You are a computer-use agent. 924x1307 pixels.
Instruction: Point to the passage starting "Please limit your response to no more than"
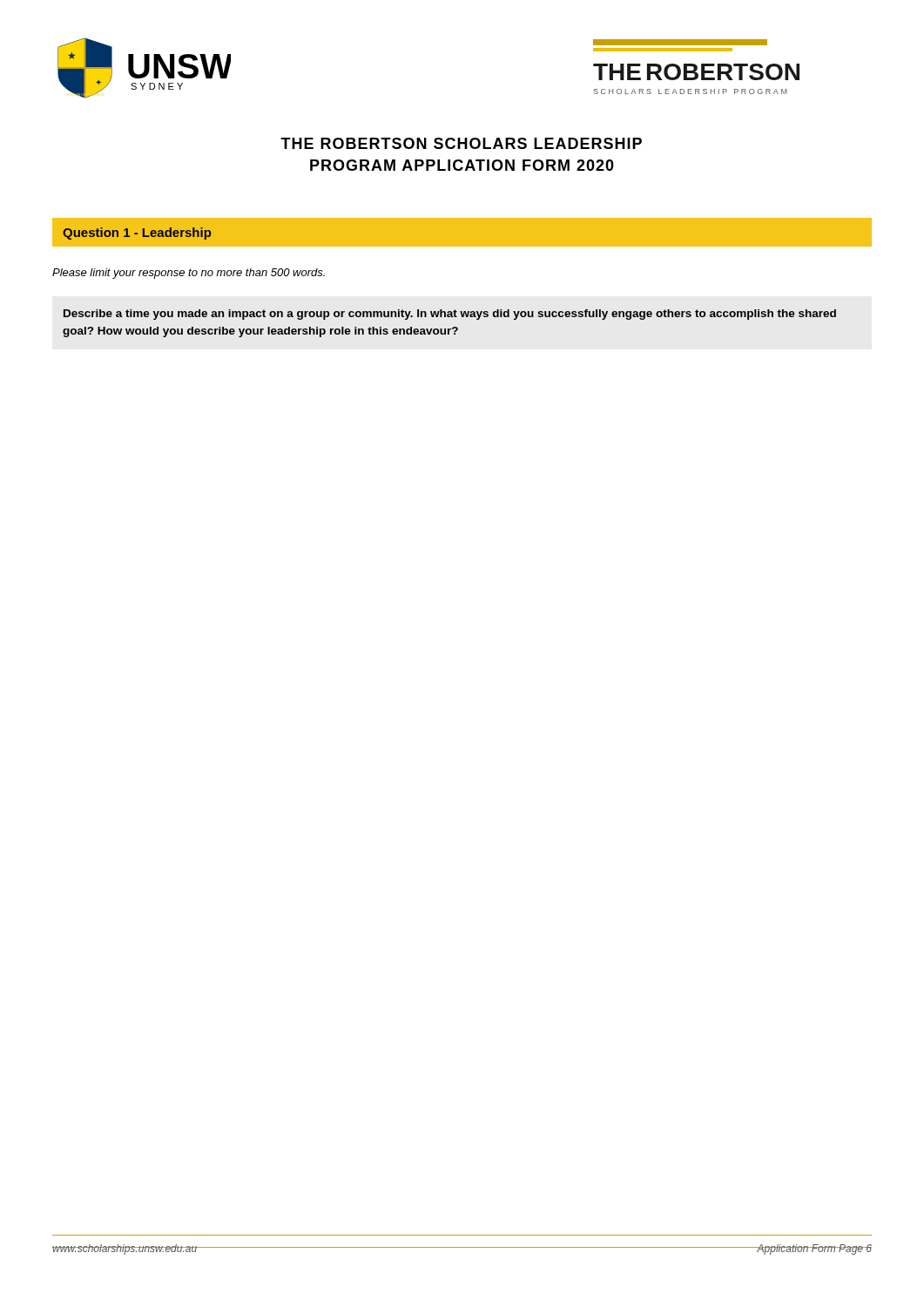pos(189,272)
